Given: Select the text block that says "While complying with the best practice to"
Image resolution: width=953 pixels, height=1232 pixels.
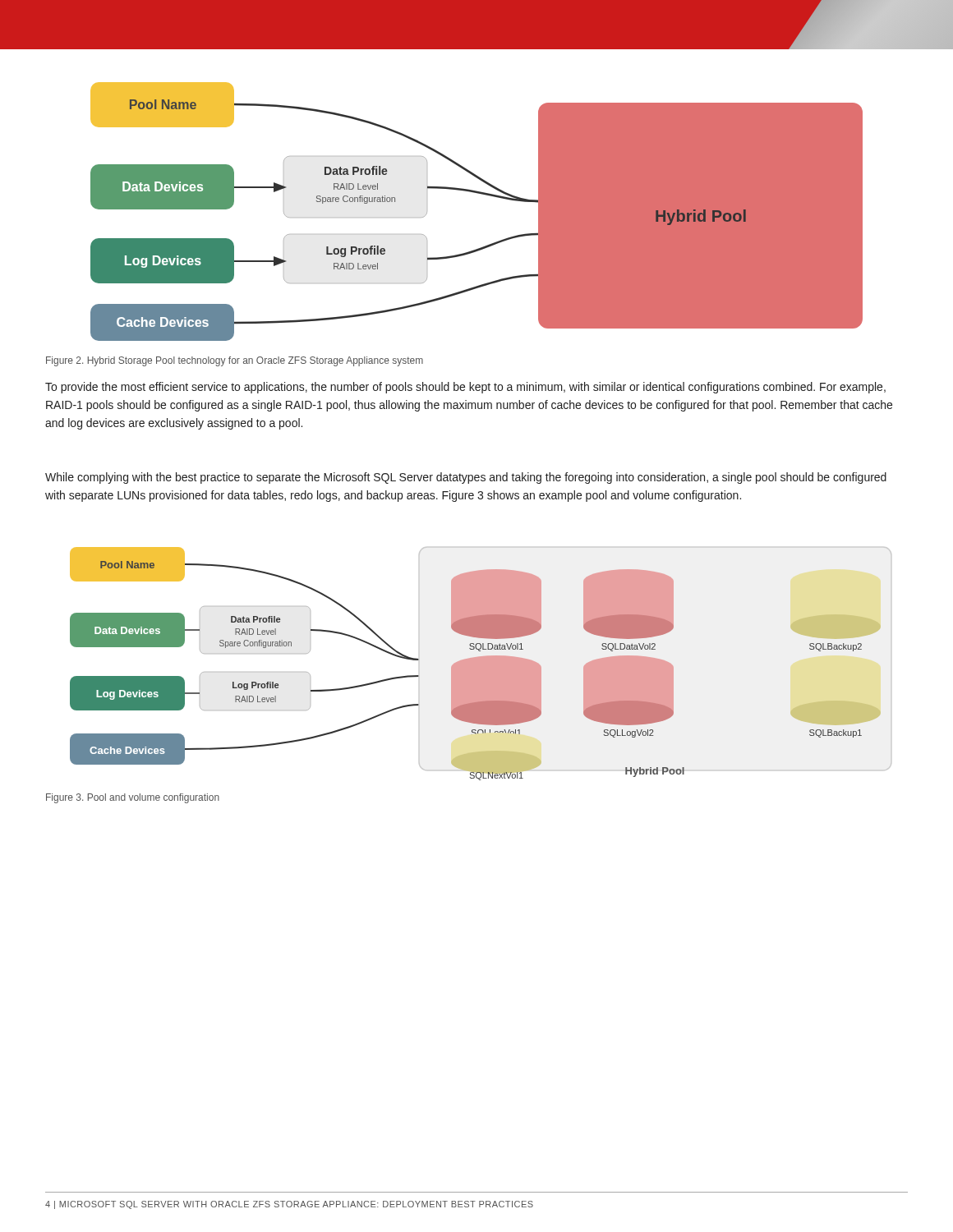Looking at the screenshot, I should point(466,486).
